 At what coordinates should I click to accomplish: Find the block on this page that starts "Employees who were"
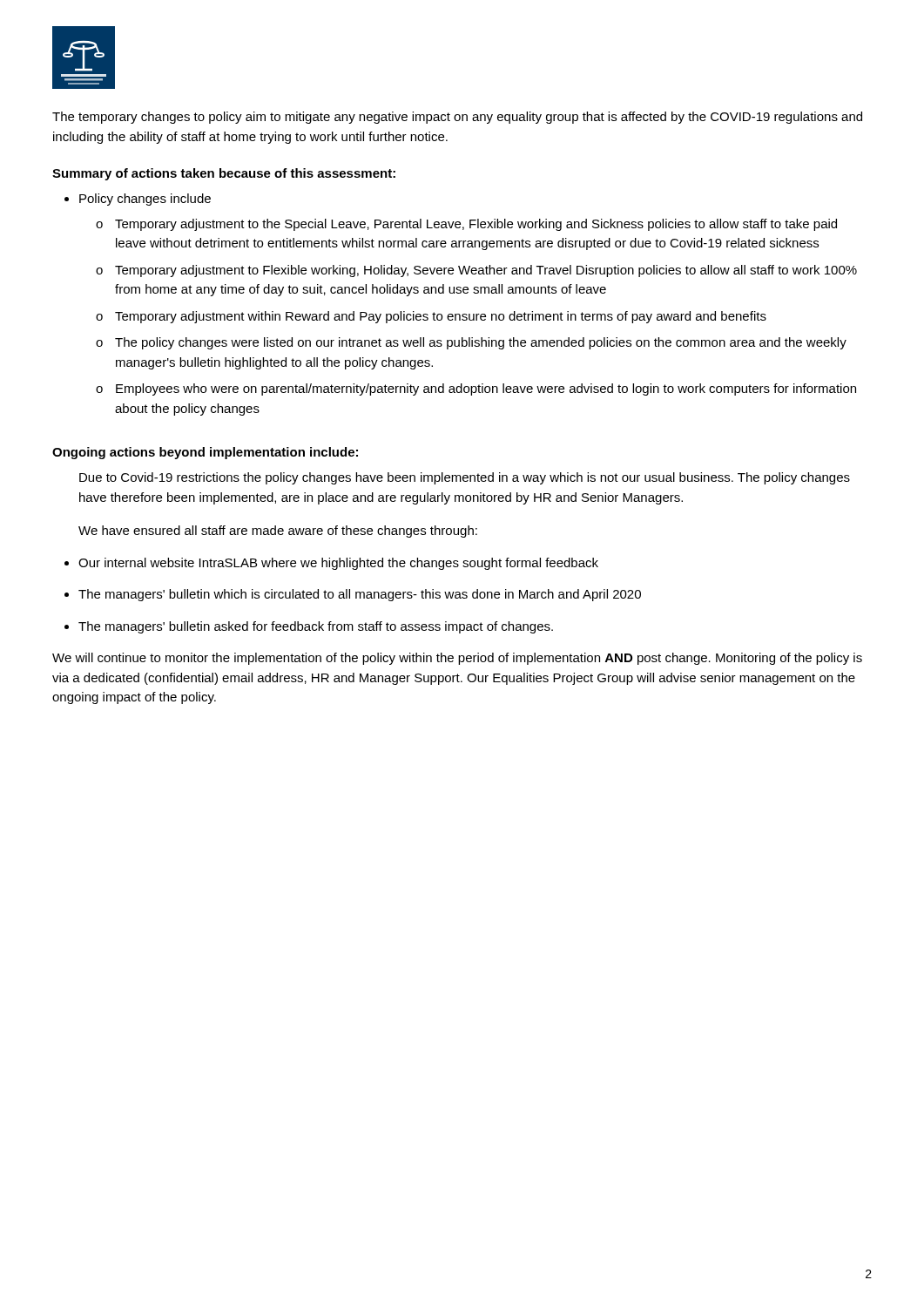click(x=486, y=398)
